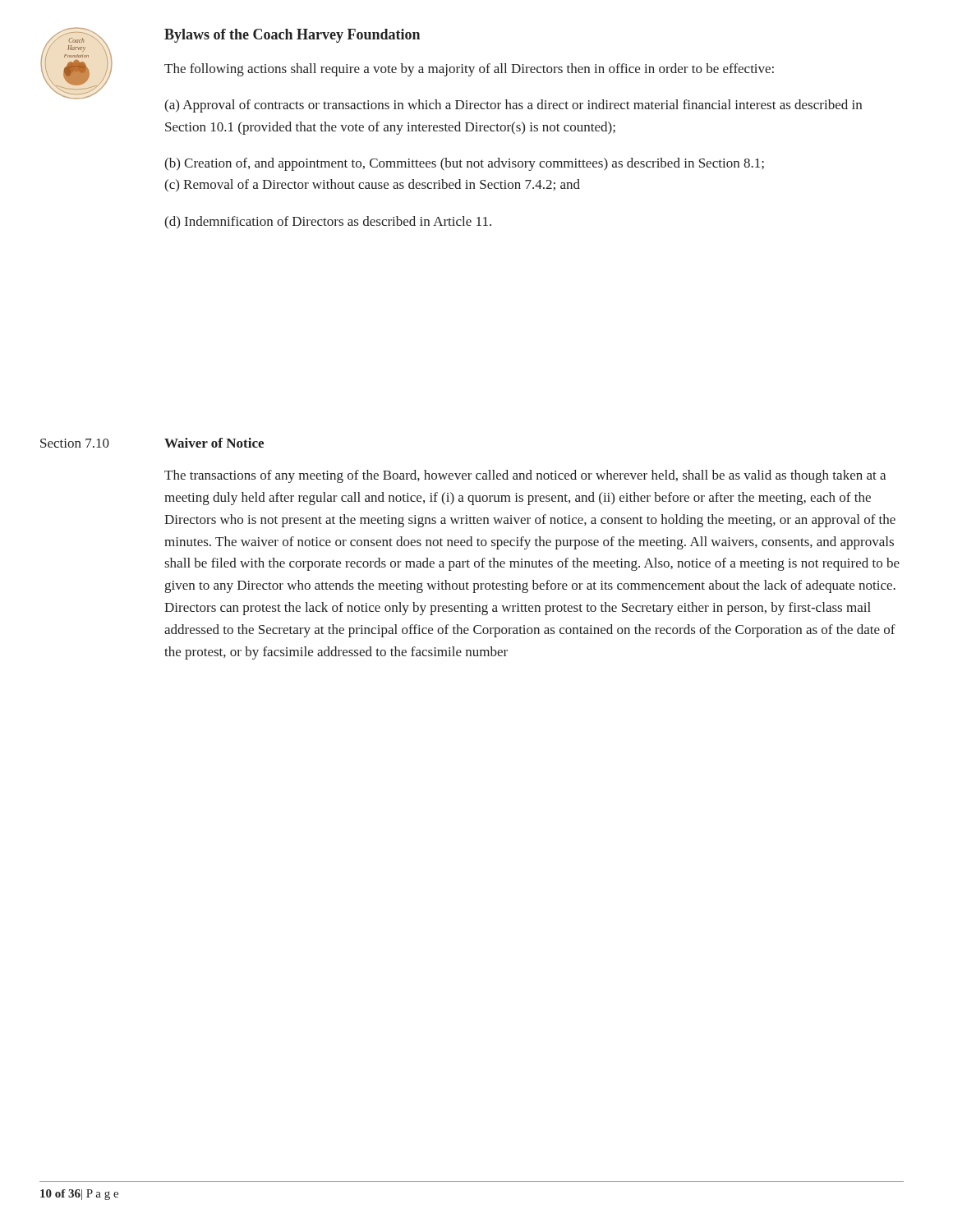Screen dimensions: 1232x953
Task: Click where it says "Section 7.10"
Action: 74,443
